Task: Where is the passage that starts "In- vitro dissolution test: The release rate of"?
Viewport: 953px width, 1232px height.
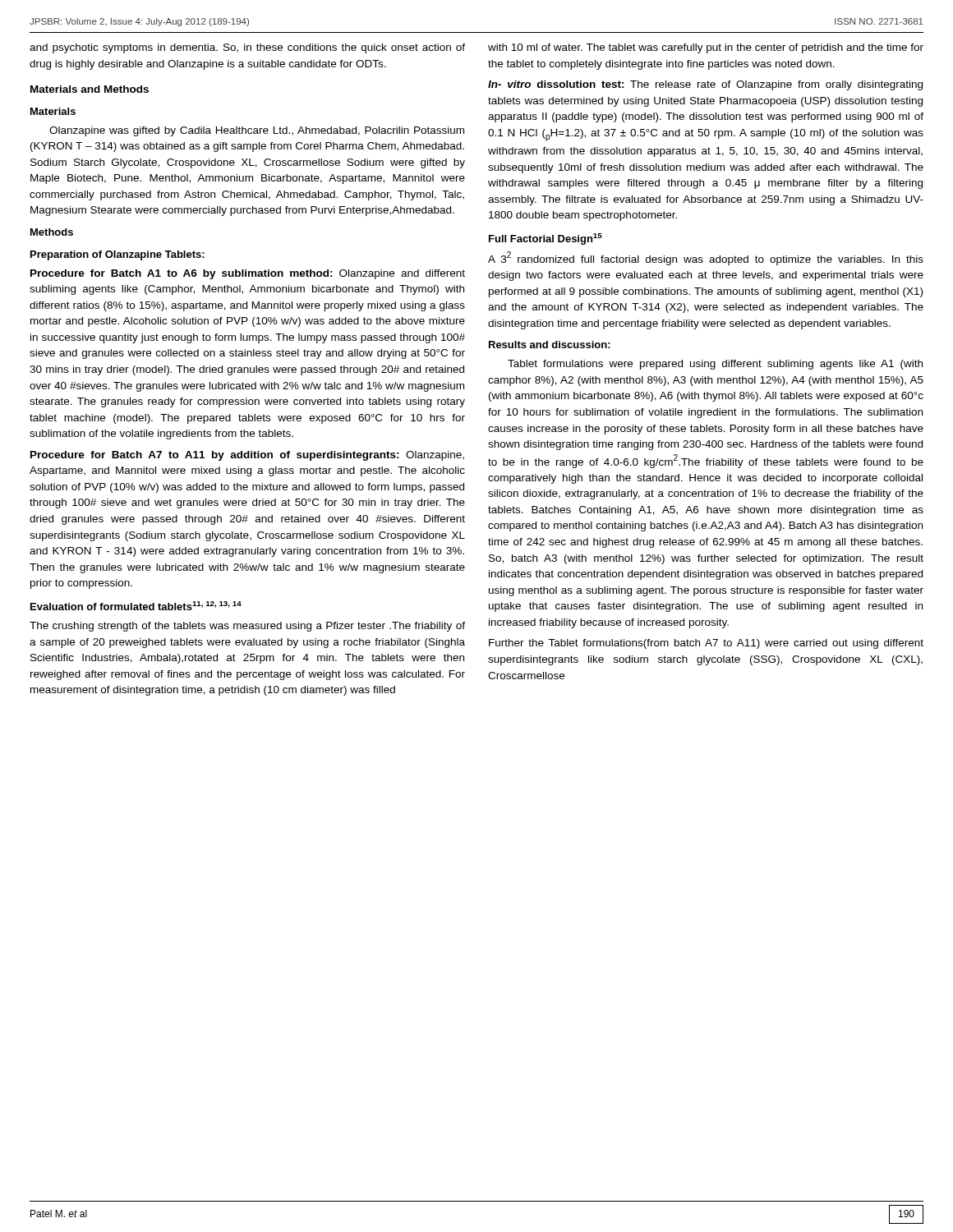Action: click(x=706, y=150)
